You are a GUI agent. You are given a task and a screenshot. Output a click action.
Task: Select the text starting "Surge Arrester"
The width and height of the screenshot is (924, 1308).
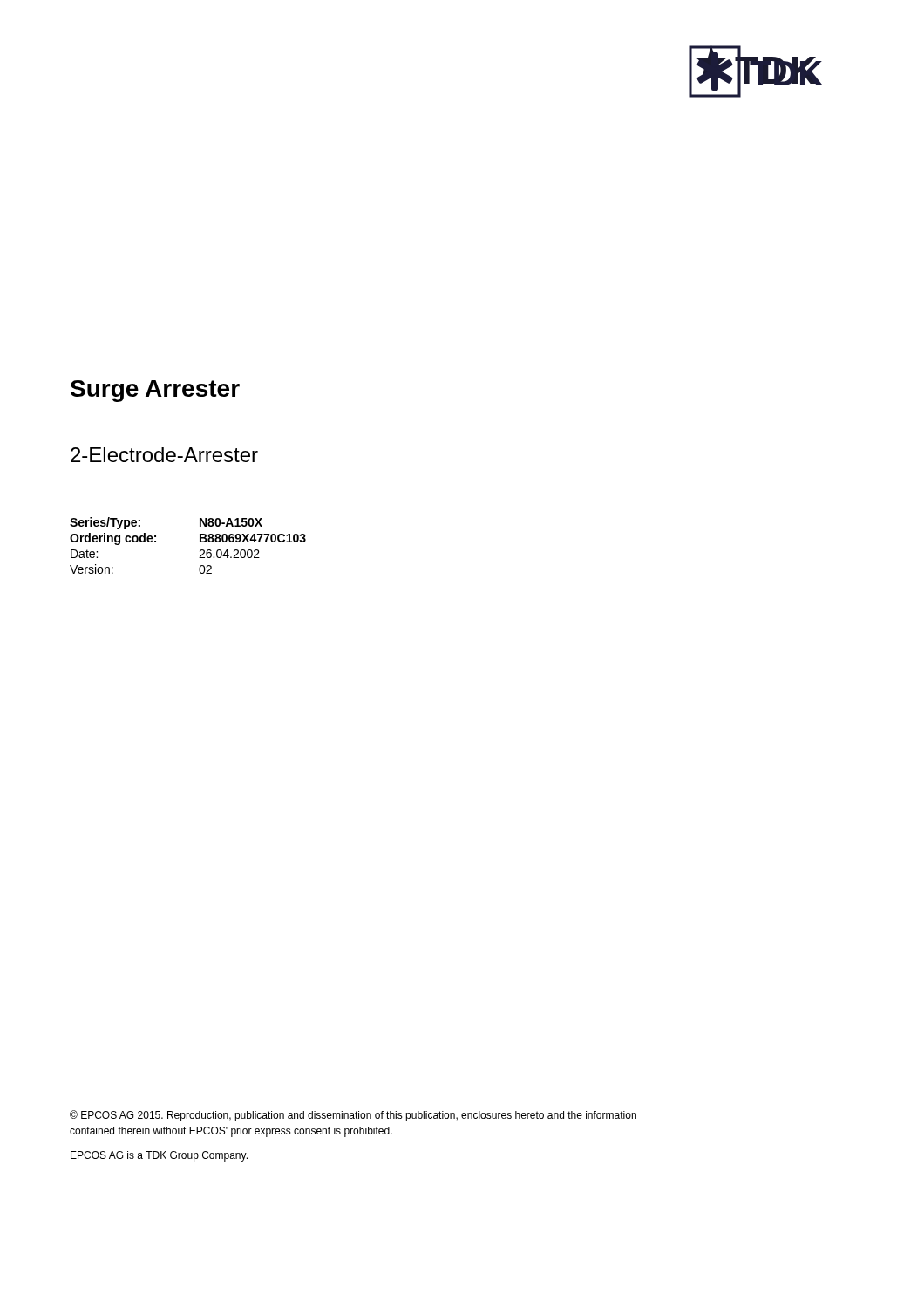coord(155,388)
